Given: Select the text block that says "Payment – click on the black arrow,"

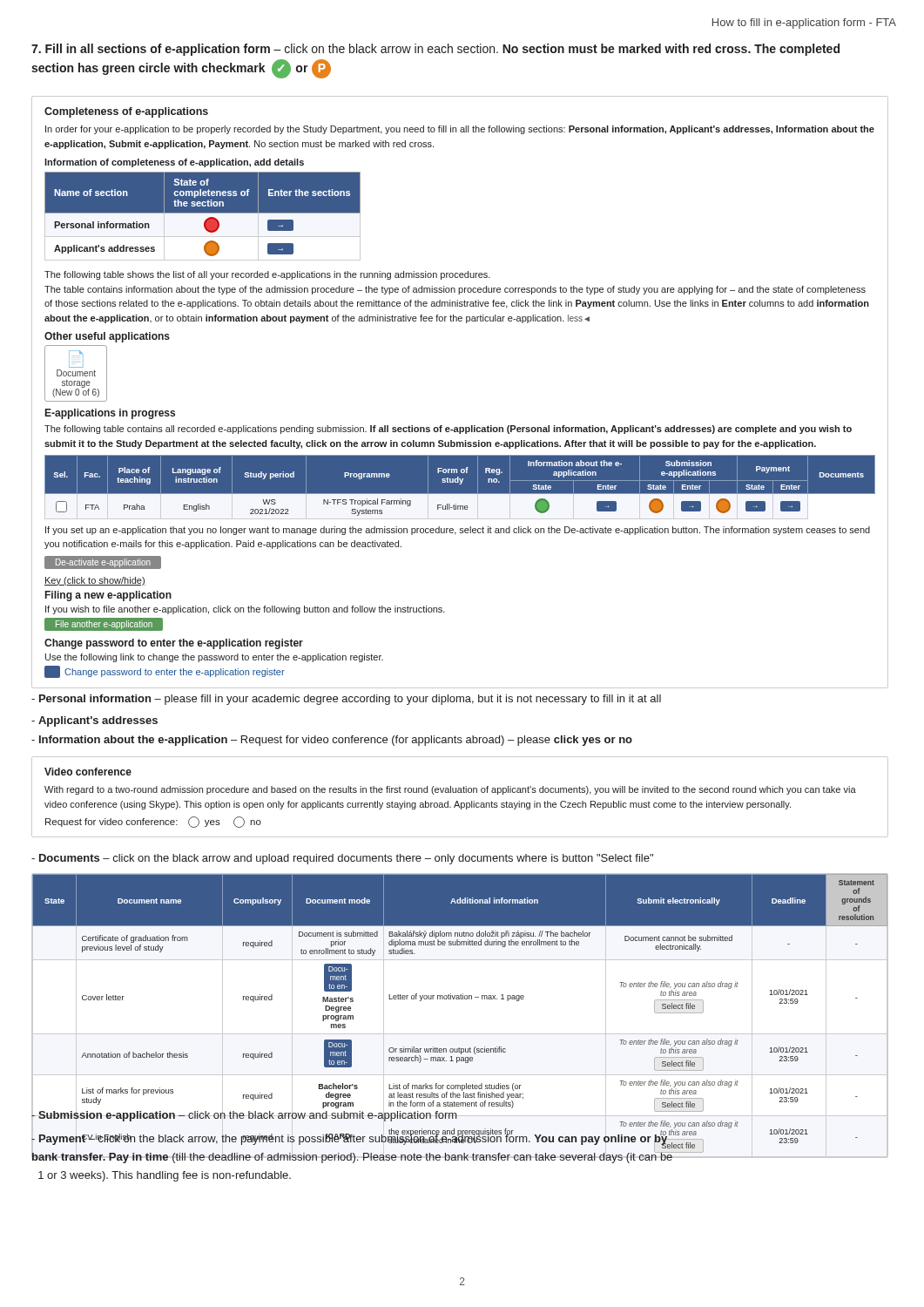Looking at the screenshot, I should point(352,1156).
